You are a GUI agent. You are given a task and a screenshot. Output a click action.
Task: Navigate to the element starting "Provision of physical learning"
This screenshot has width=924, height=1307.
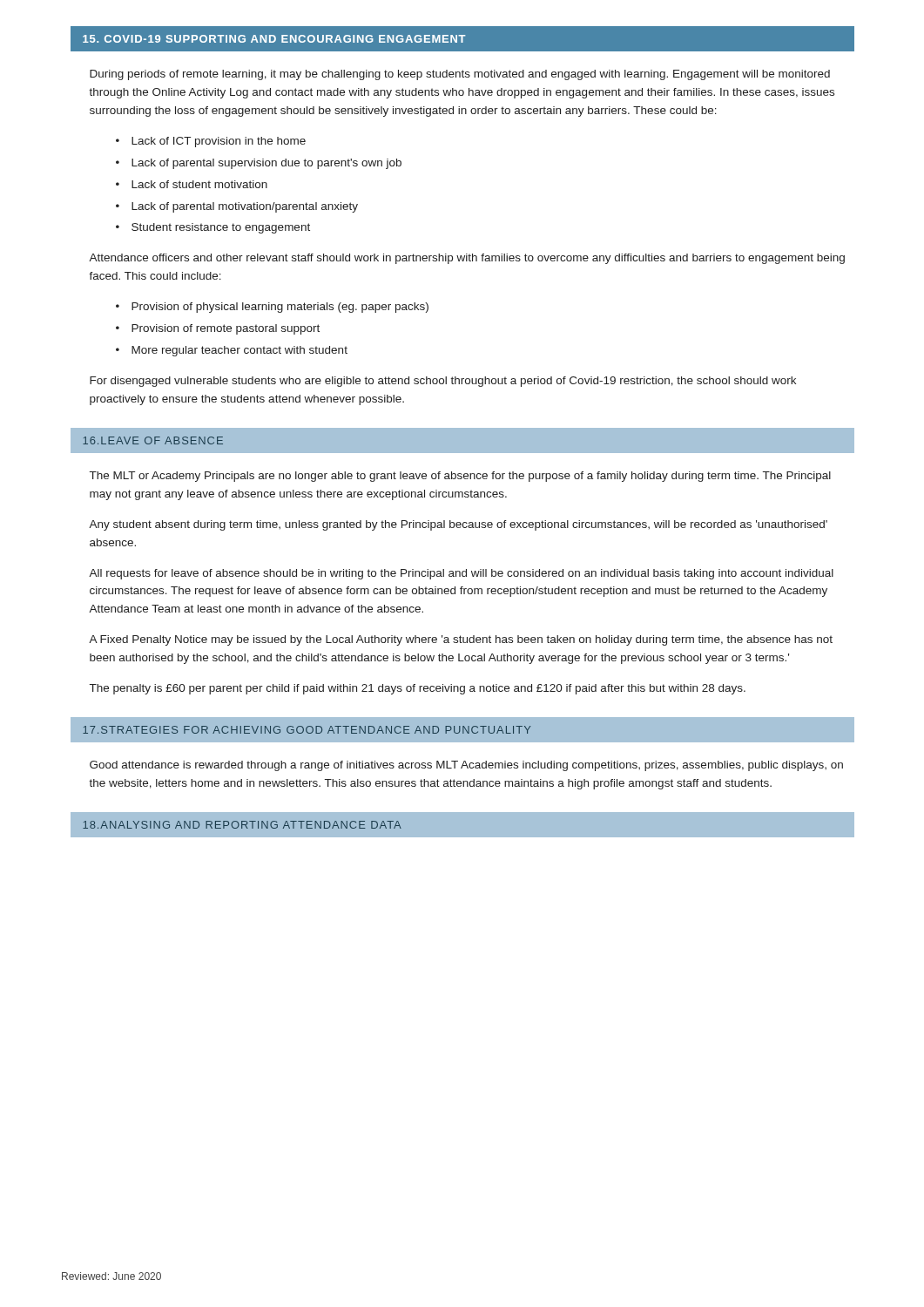click(x=280, y=306)
